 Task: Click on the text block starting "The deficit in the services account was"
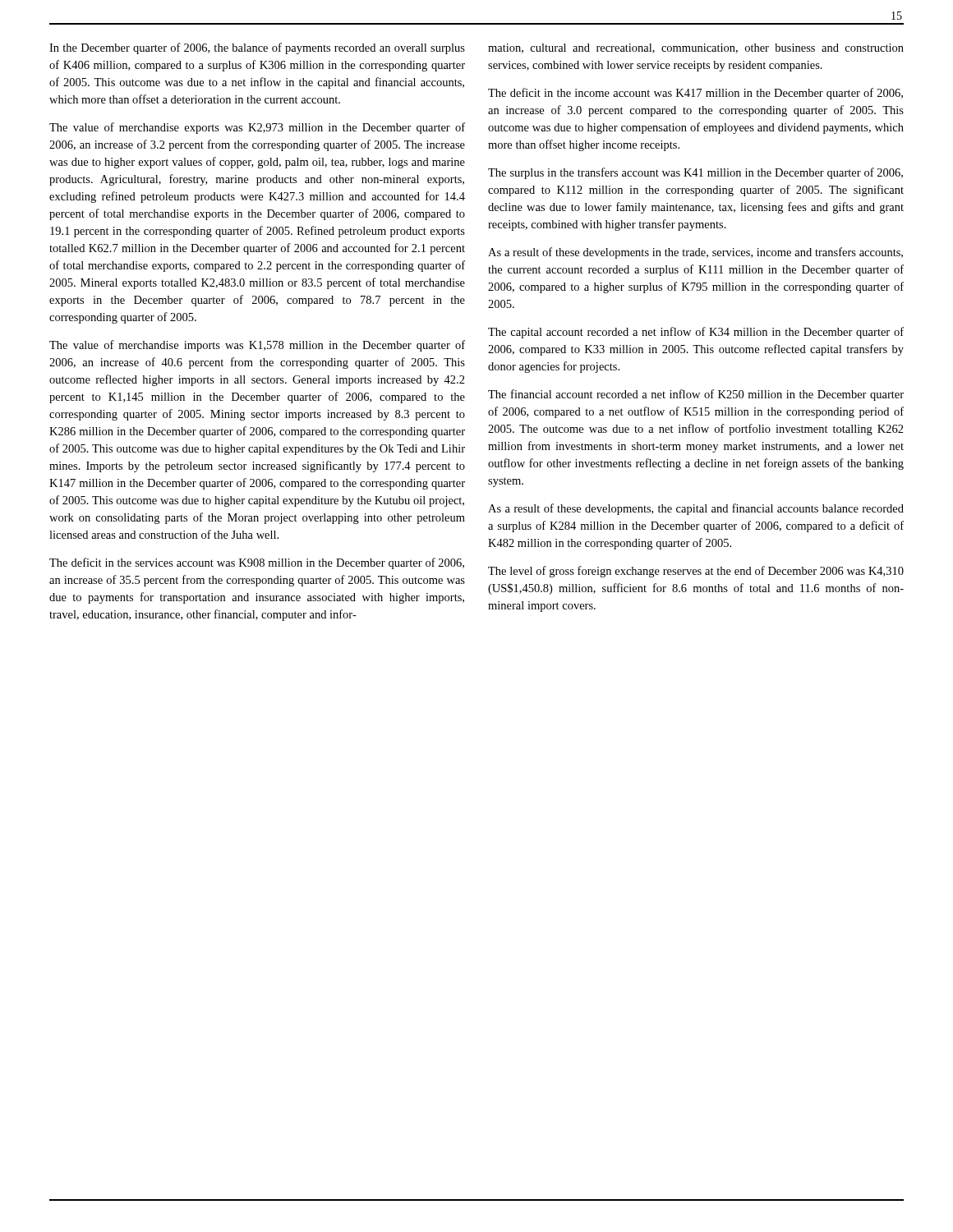[x=257, y=589]
